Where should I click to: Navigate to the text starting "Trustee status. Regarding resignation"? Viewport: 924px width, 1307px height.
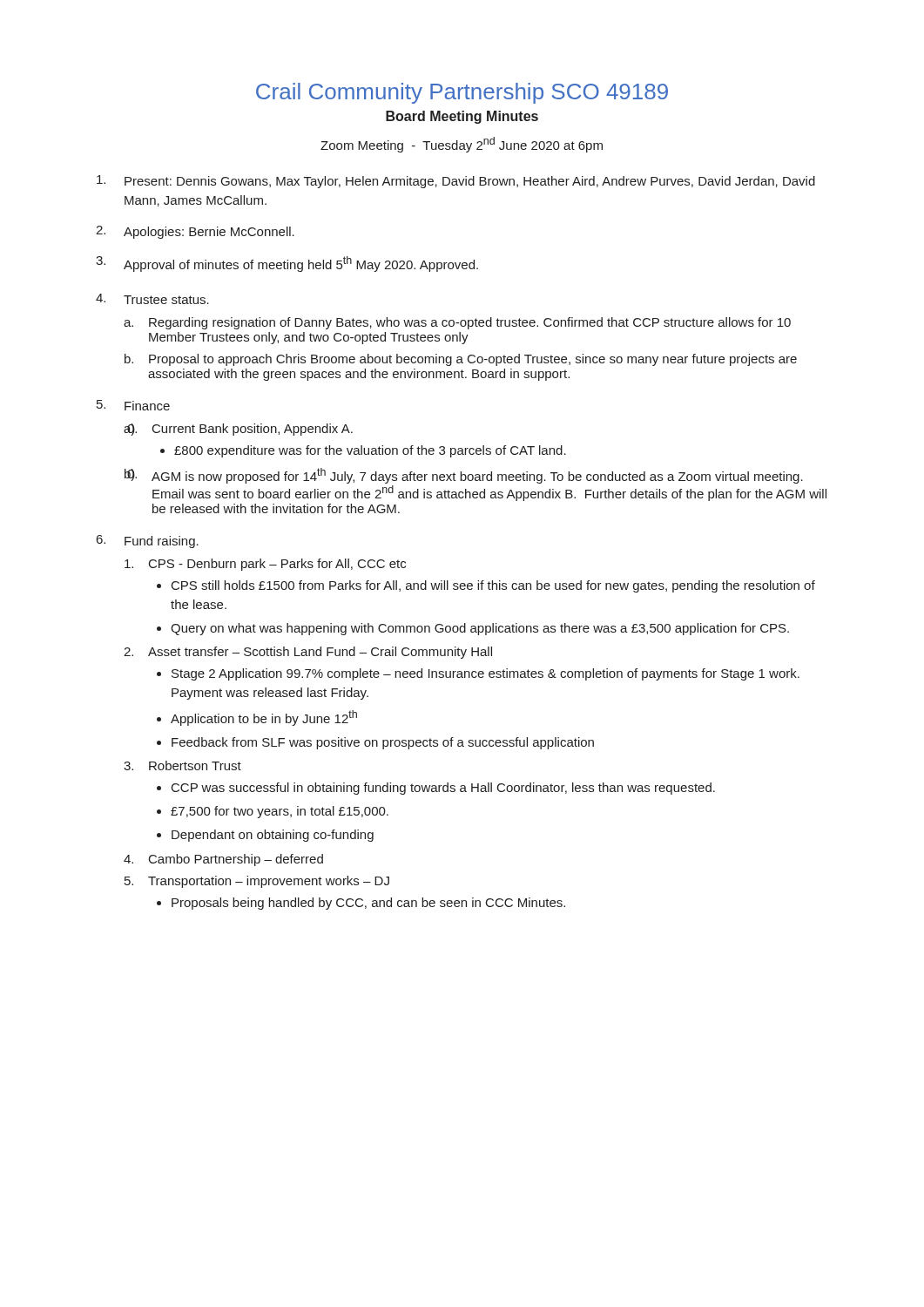(x=476, y=336)
